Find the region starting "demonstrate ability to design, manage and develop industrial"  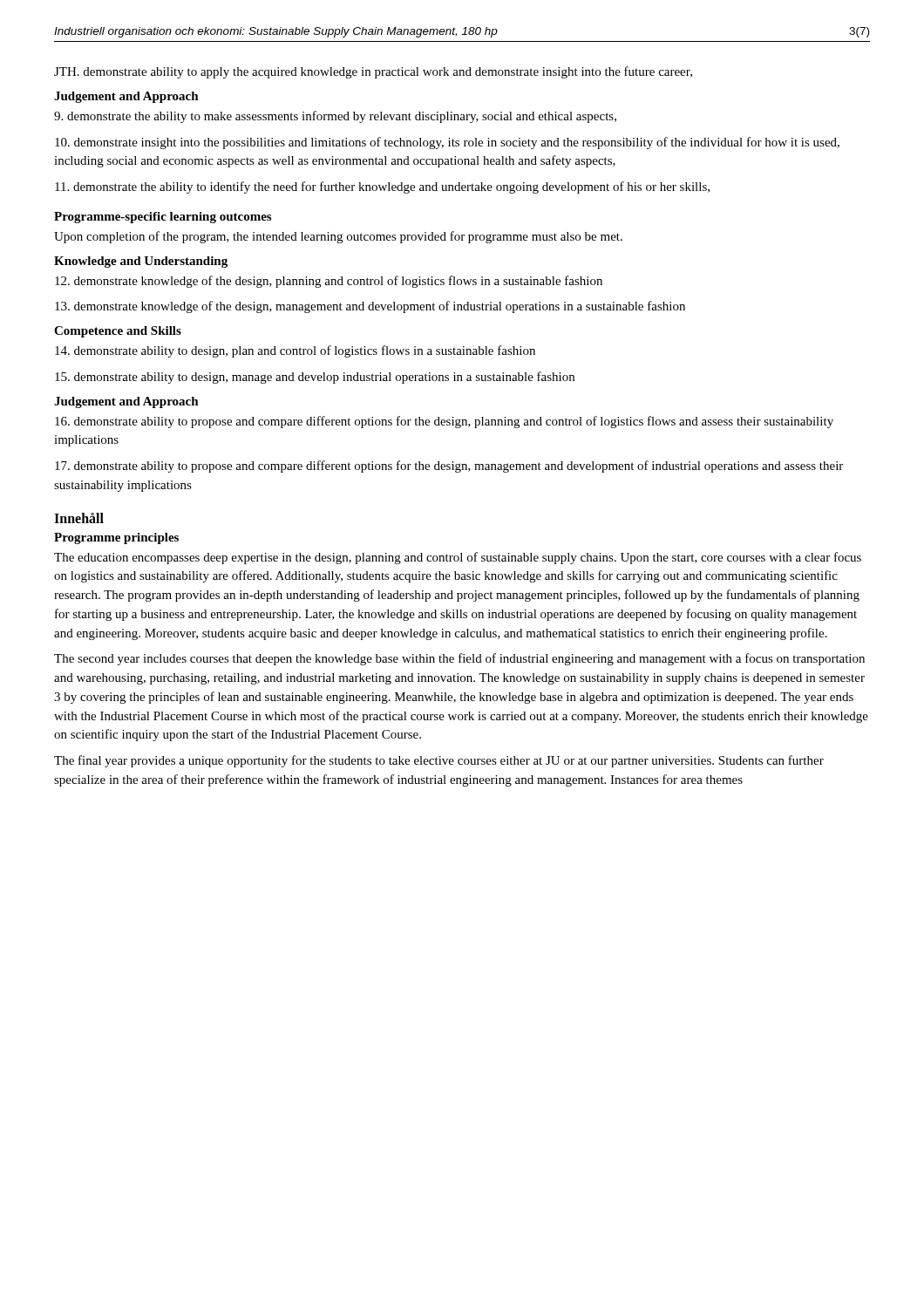click(462, 377)
